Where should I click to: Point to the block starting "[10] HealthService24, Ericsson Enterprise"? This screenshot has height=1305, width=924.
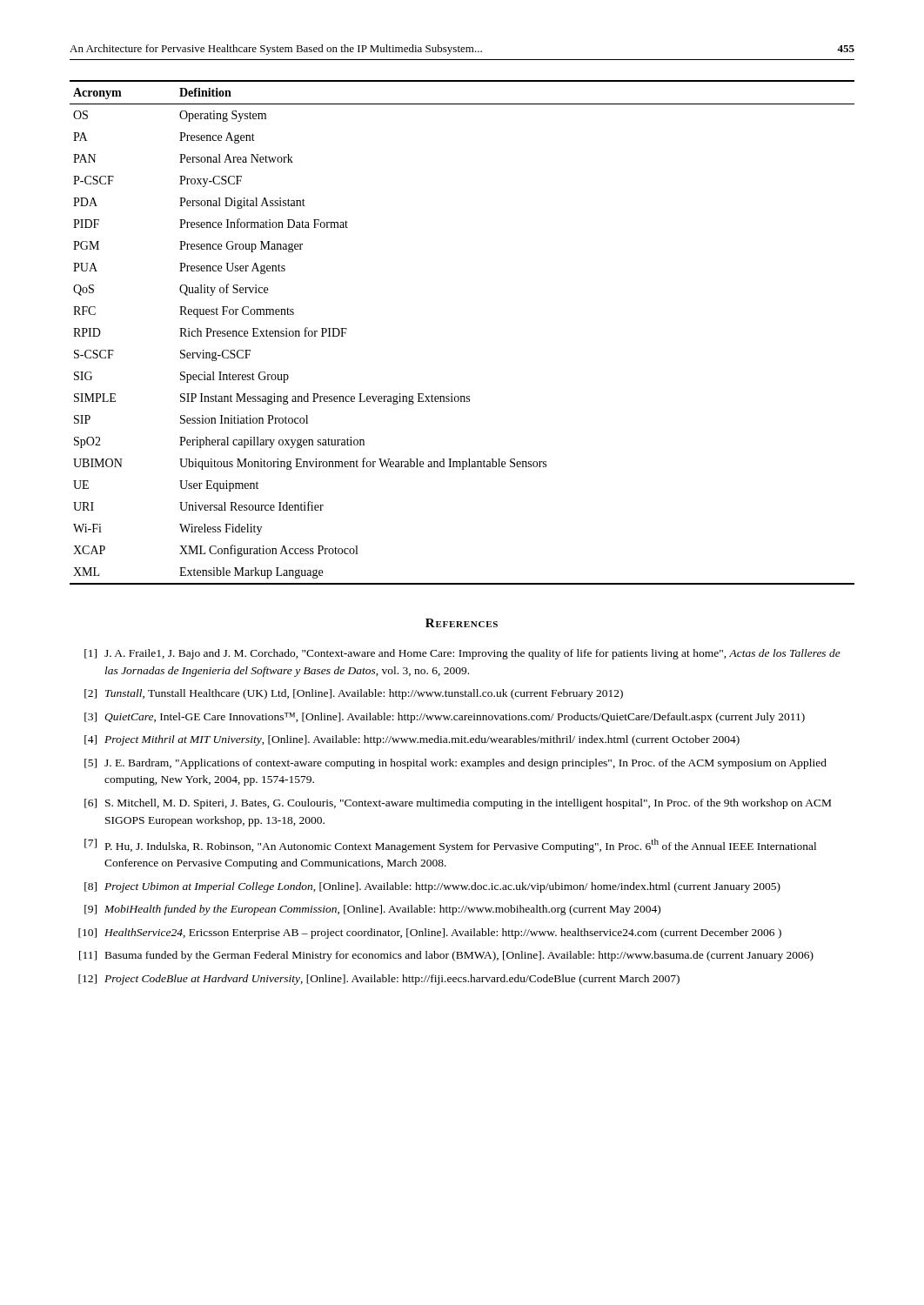[462, 932]
